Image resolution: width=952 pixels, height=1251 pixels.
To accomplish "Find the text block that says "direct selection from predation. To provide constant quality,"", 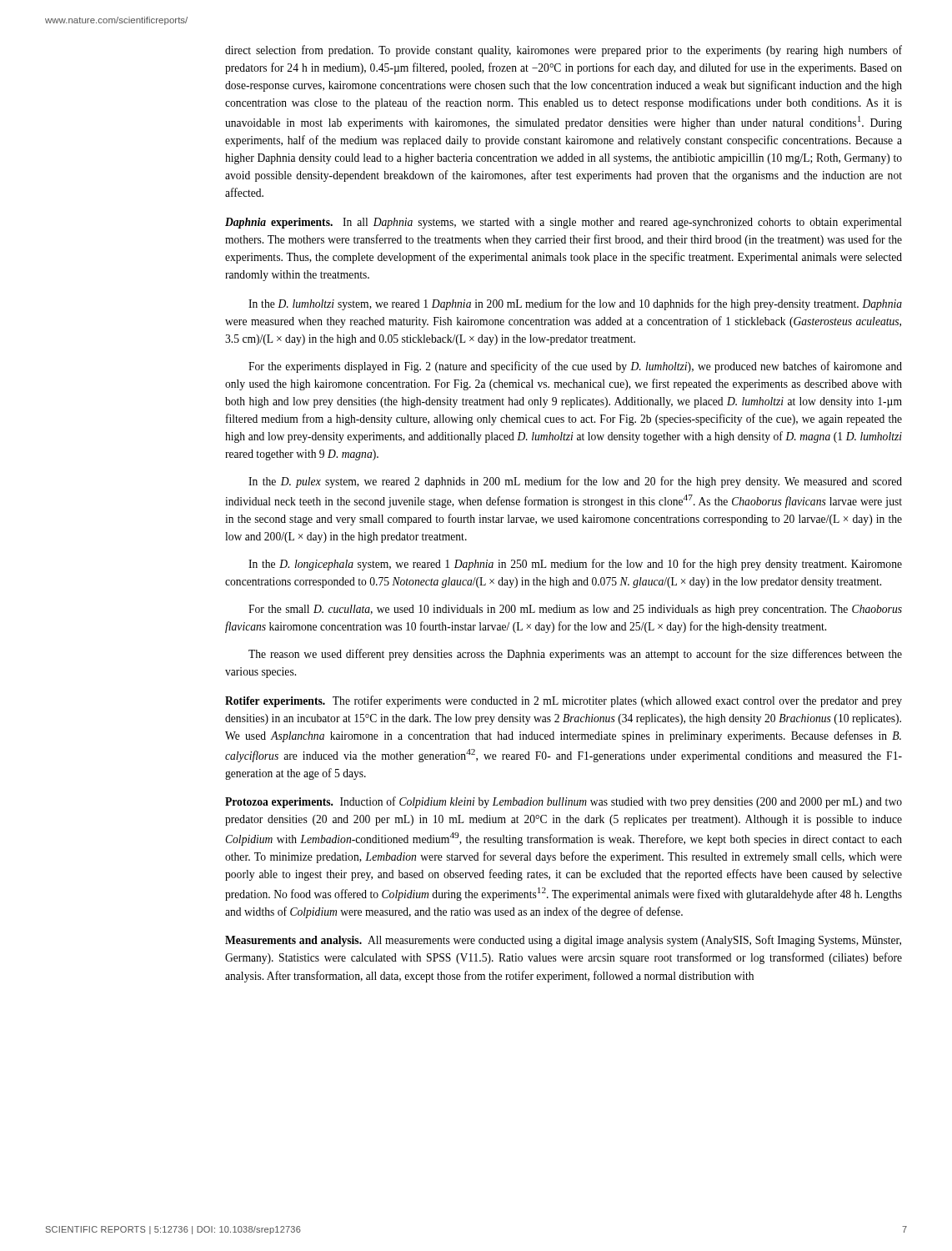I will click(564, 122).
